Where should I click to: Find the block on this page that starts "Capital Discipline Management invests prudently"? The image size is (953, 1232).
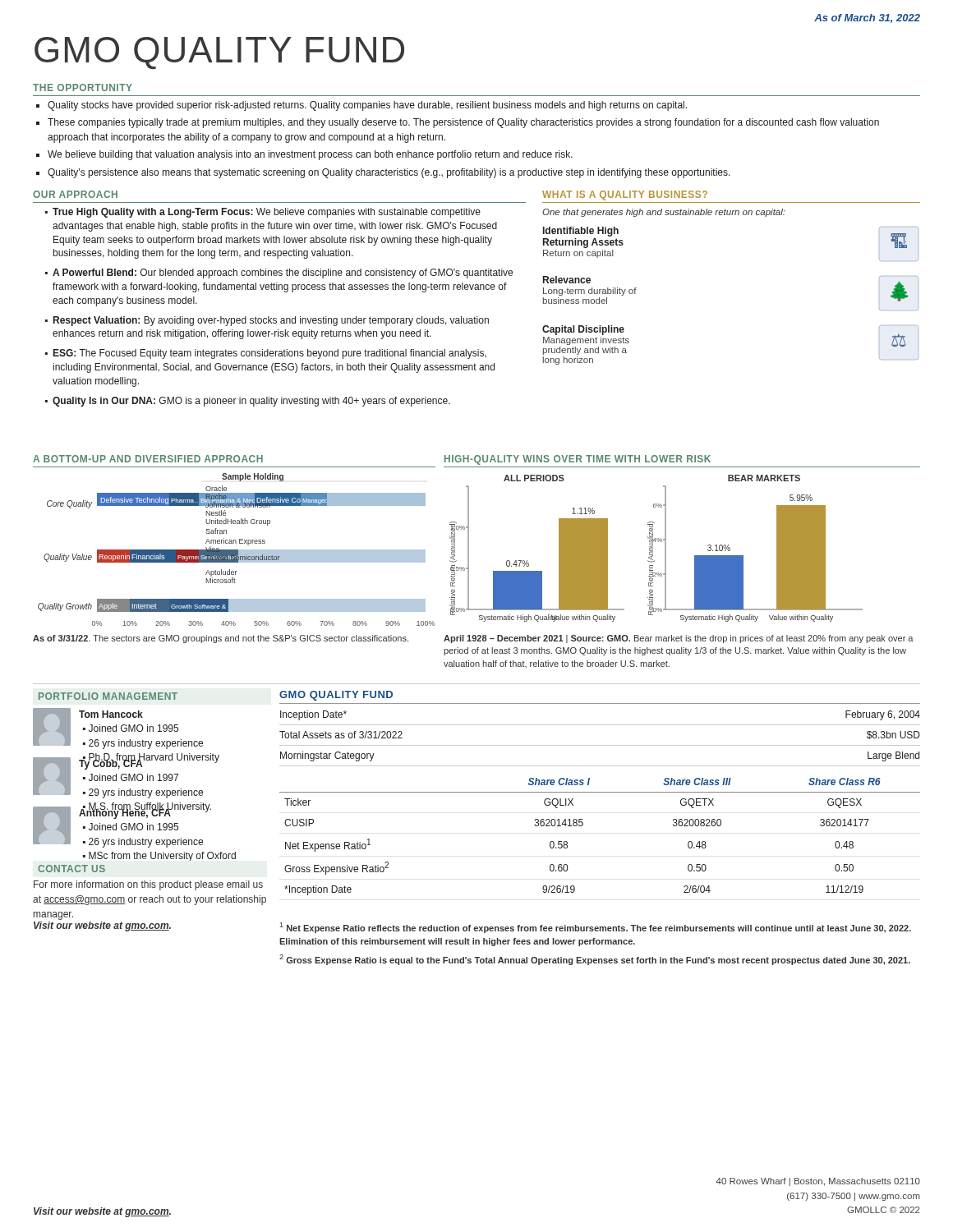580,340
